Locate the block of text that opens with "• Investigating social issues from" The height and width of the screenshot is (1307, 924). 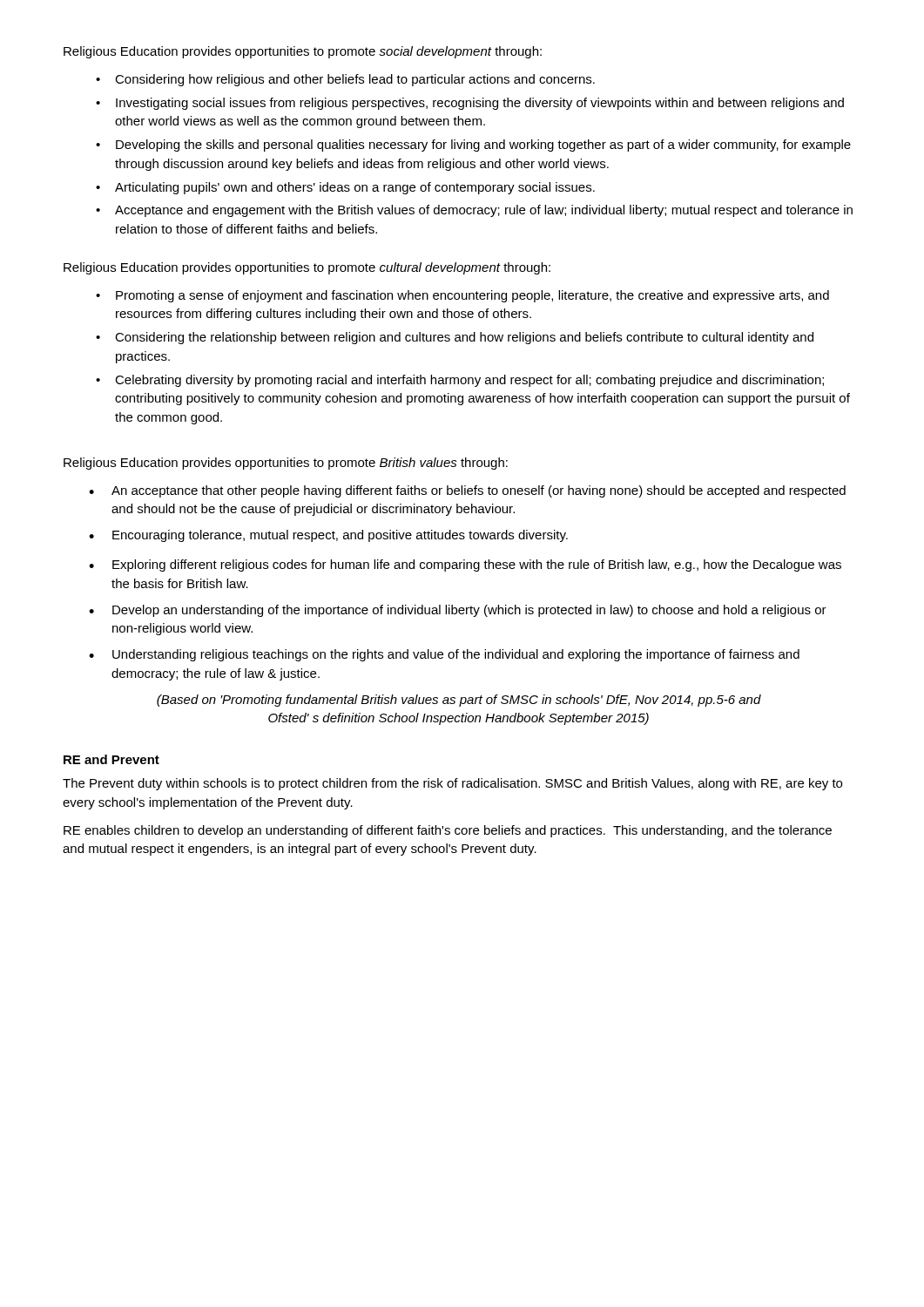pyautogui.click(x=475, y=112)
